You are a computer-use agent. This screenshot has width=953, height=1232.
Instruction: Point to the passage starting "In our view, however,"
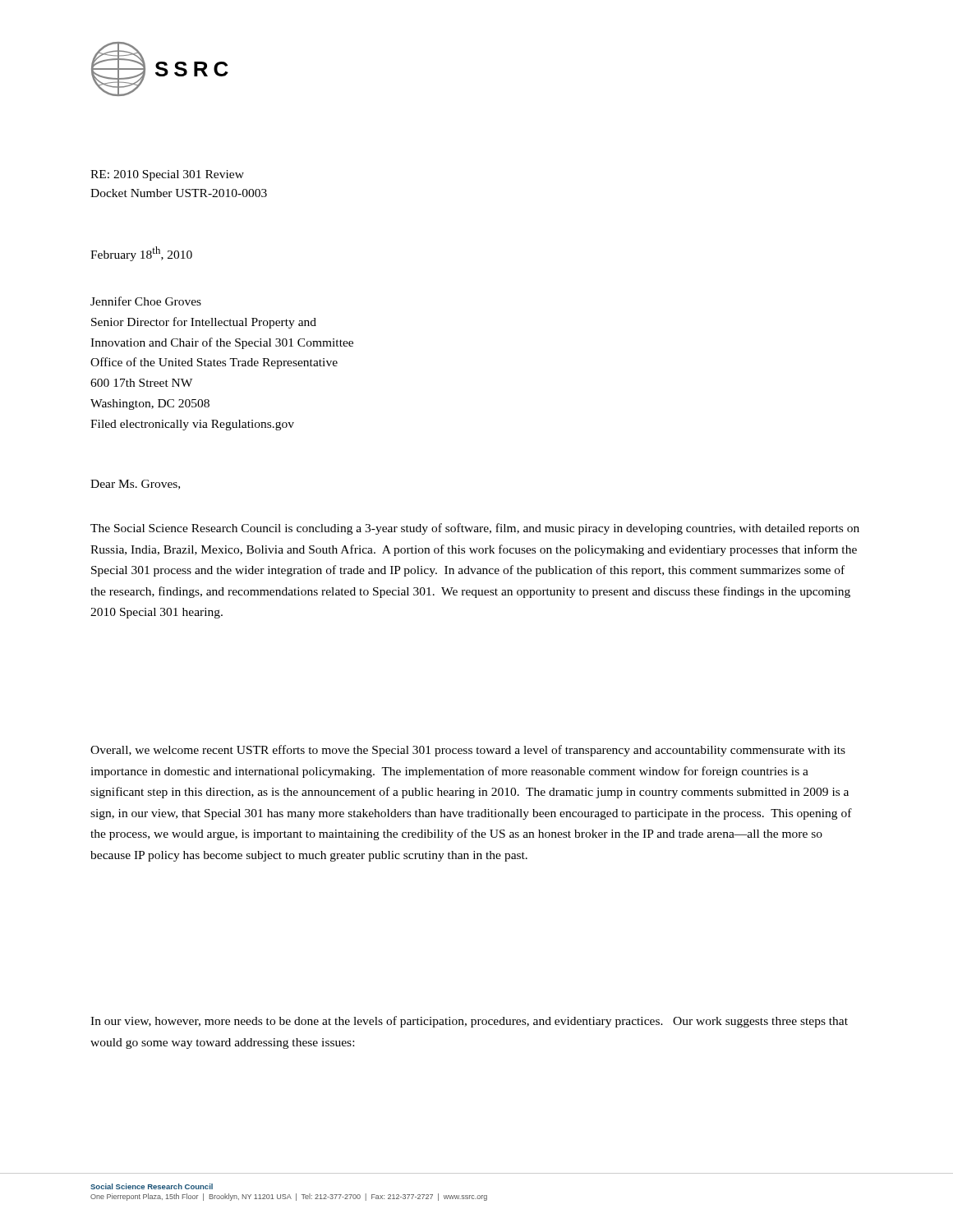coord(469,1031)
